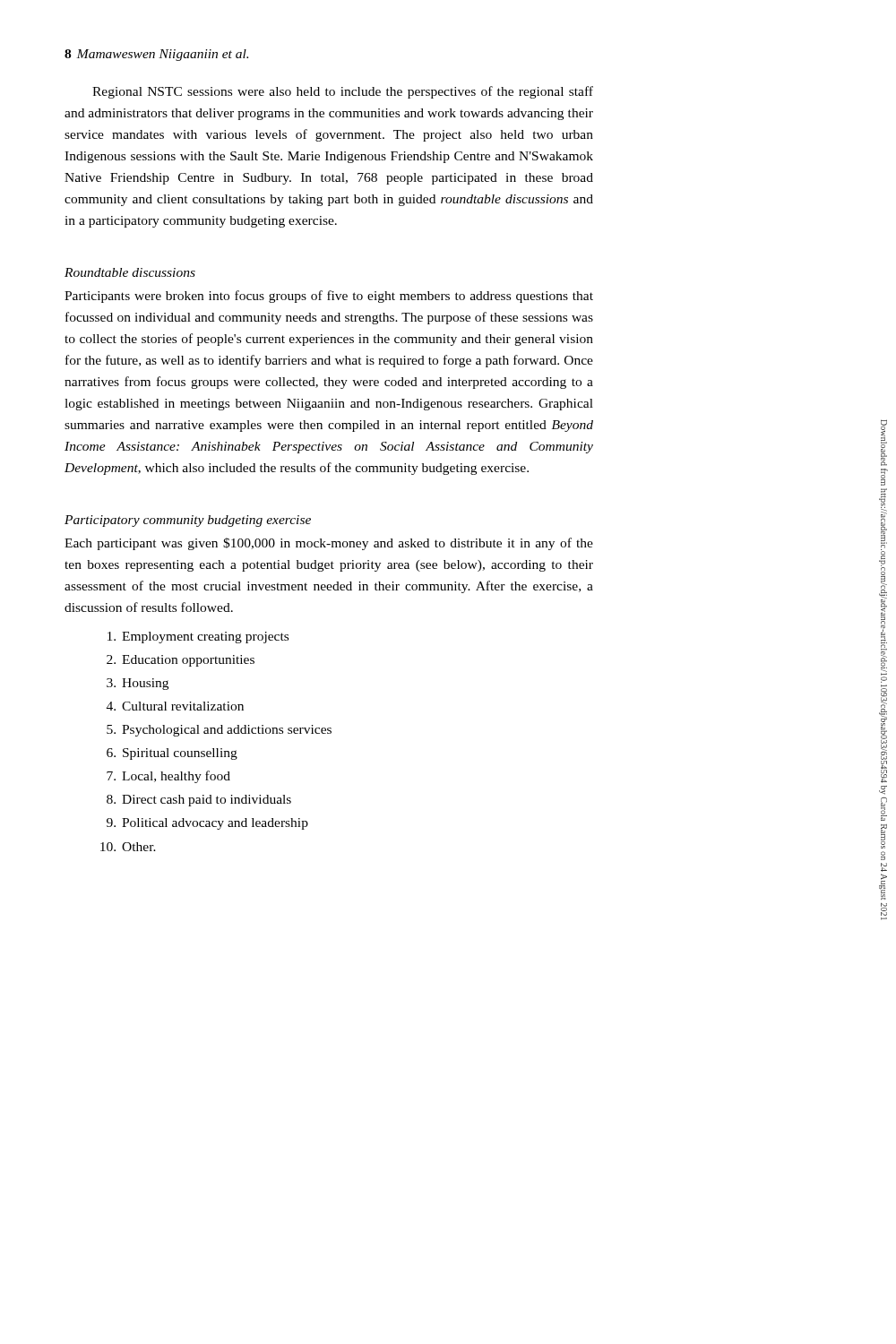Point to the passage starting "10. Other."
Screen dimensions: 1344x896
click(128, 847)
